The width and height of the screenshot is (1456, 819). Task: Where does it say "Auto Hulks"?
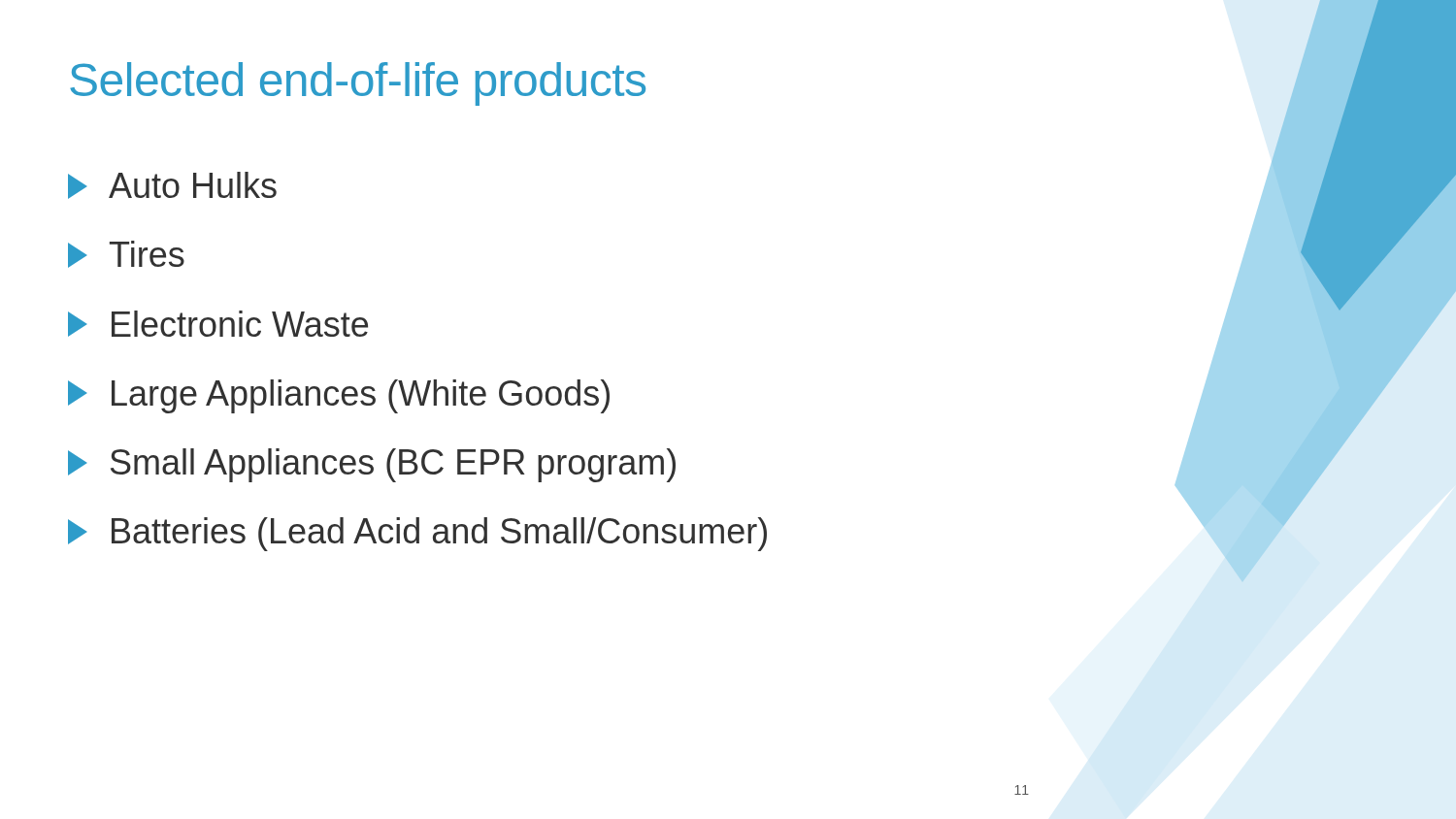[173, 186]
